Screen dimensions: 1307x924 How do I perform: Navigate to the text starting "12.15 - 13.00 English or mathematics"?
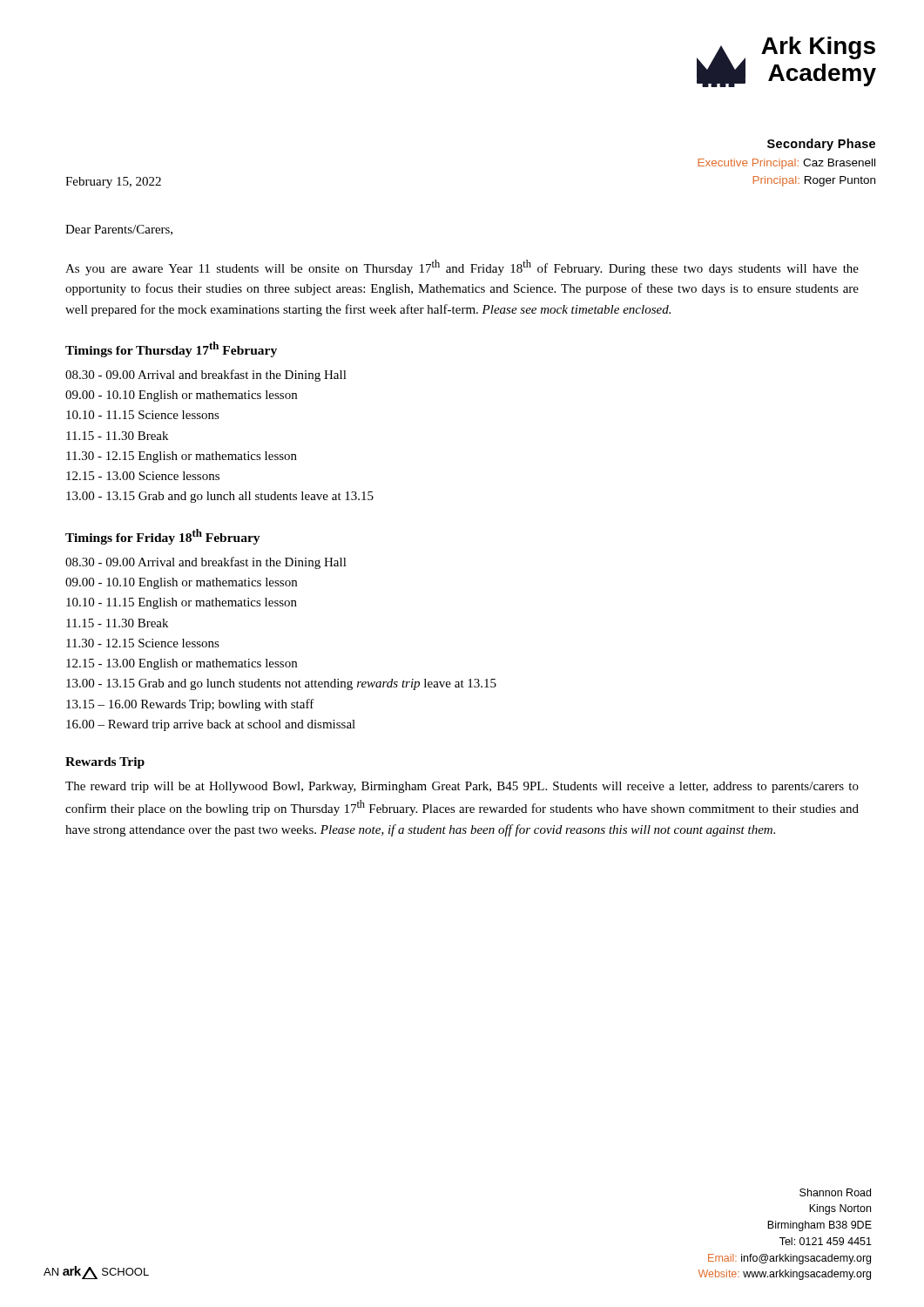tap(181, 663)
